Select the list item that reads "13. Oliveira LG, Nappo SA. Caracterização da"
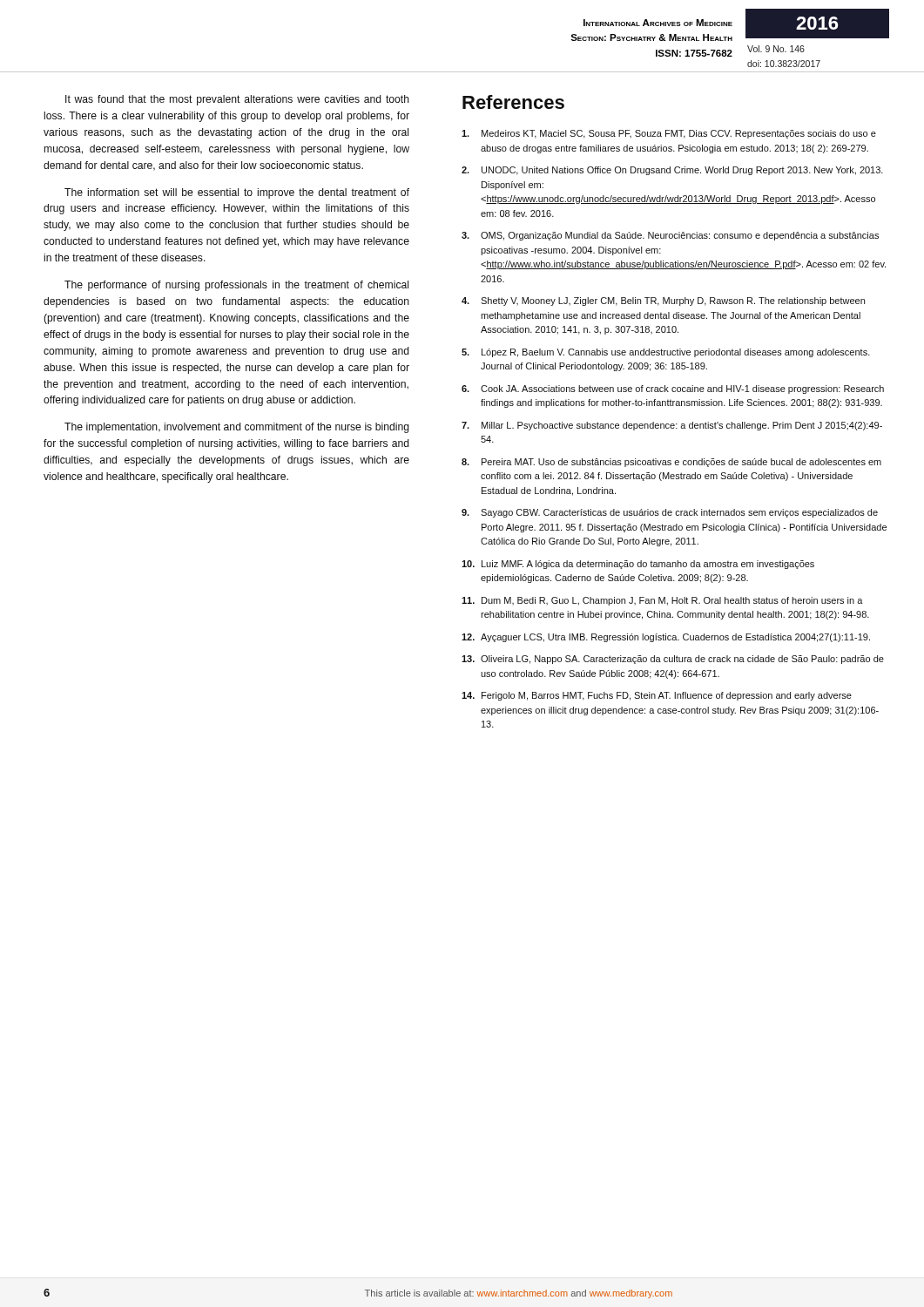The height and width of the screenshot is (1307, 924). pos(673,665)
